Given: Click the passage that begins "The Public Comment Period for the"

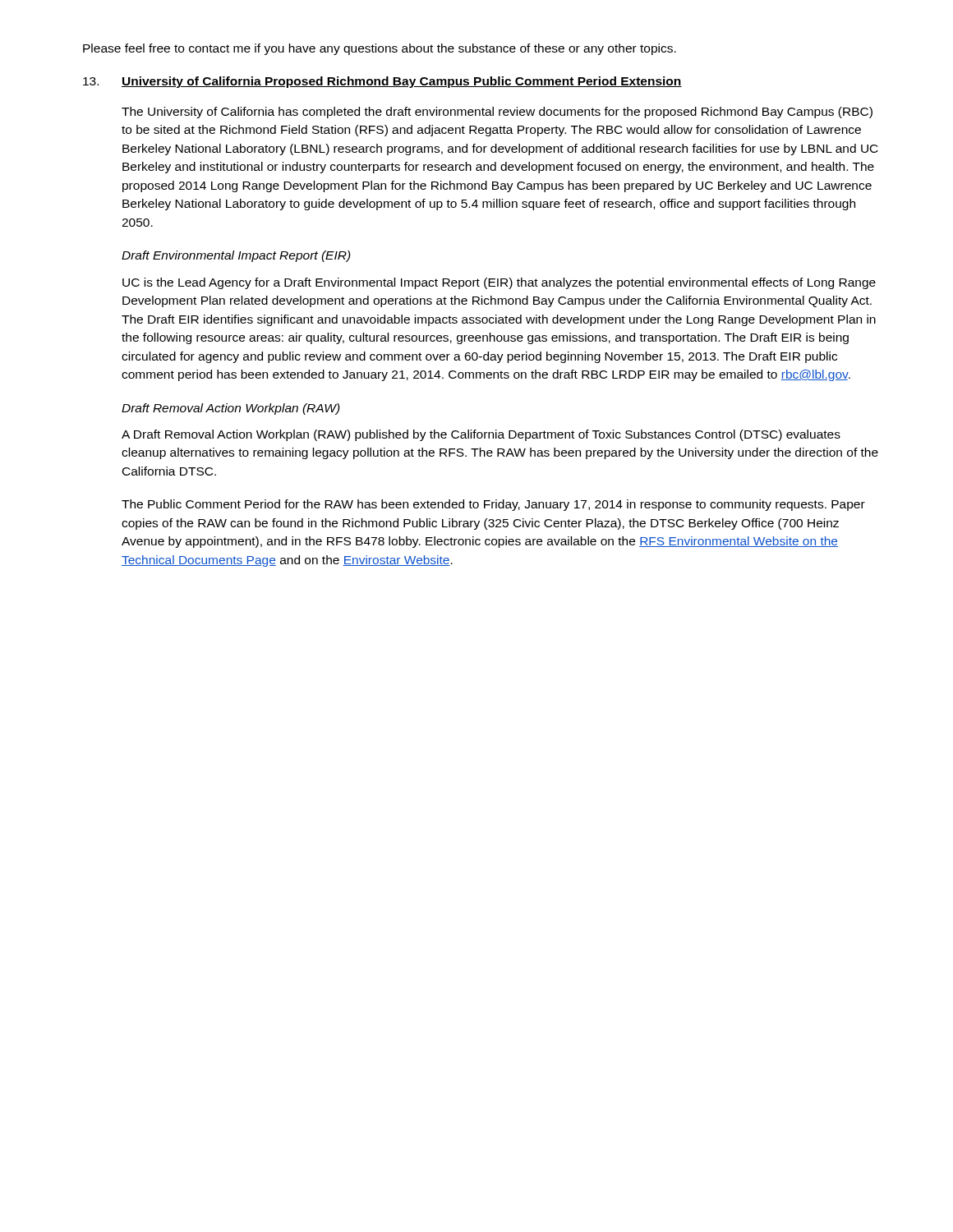Looking at the screenshot, I should click(x=493, y=532).
